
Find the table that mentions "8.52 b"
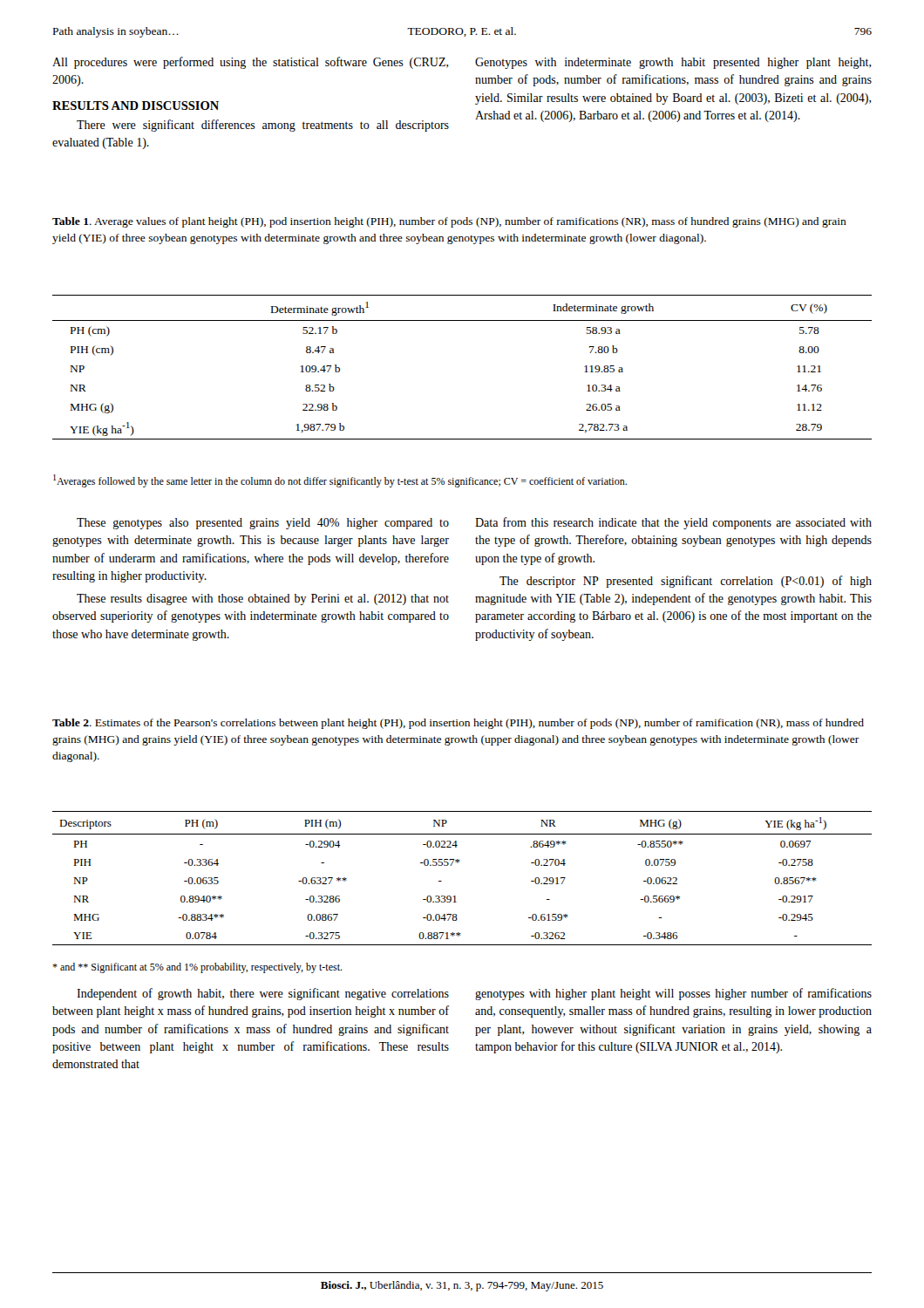[x=462, y=367]
